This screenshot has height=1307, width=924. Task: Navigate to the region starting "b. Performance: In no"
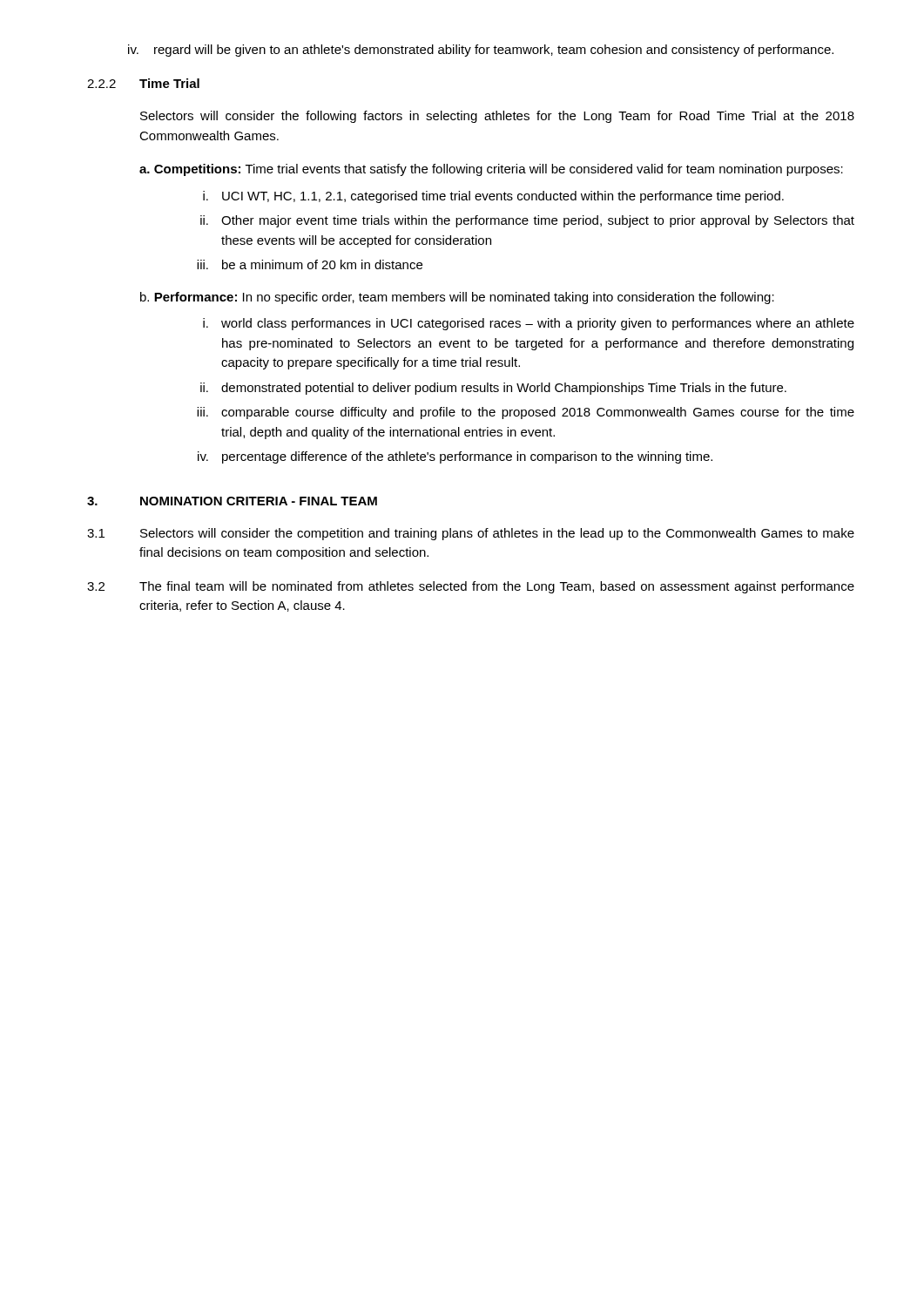click(457, 296)
